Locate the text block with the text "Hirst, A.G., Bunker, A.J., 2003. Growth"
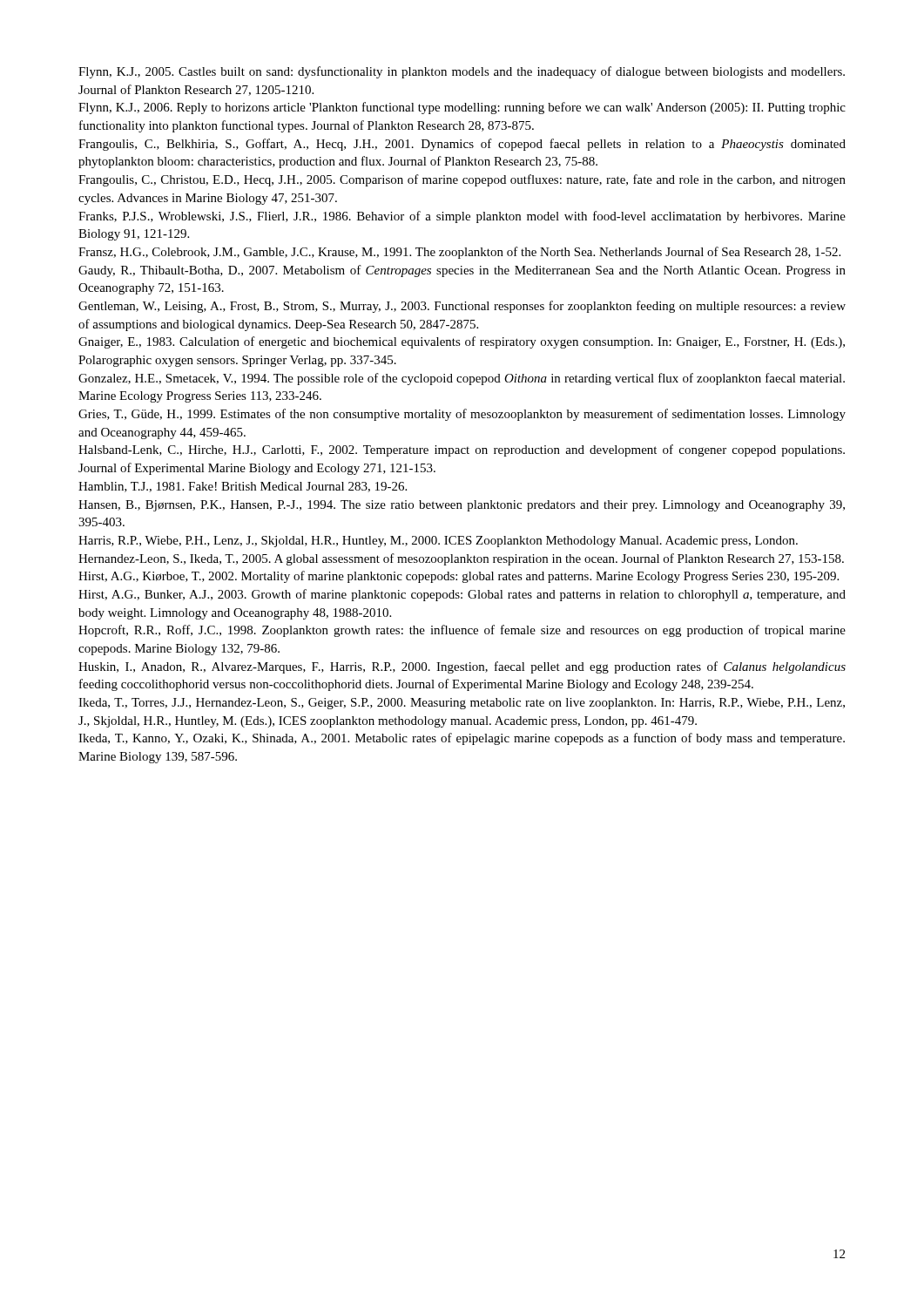The image size is (924, 1307). click(x=462, y=604)
